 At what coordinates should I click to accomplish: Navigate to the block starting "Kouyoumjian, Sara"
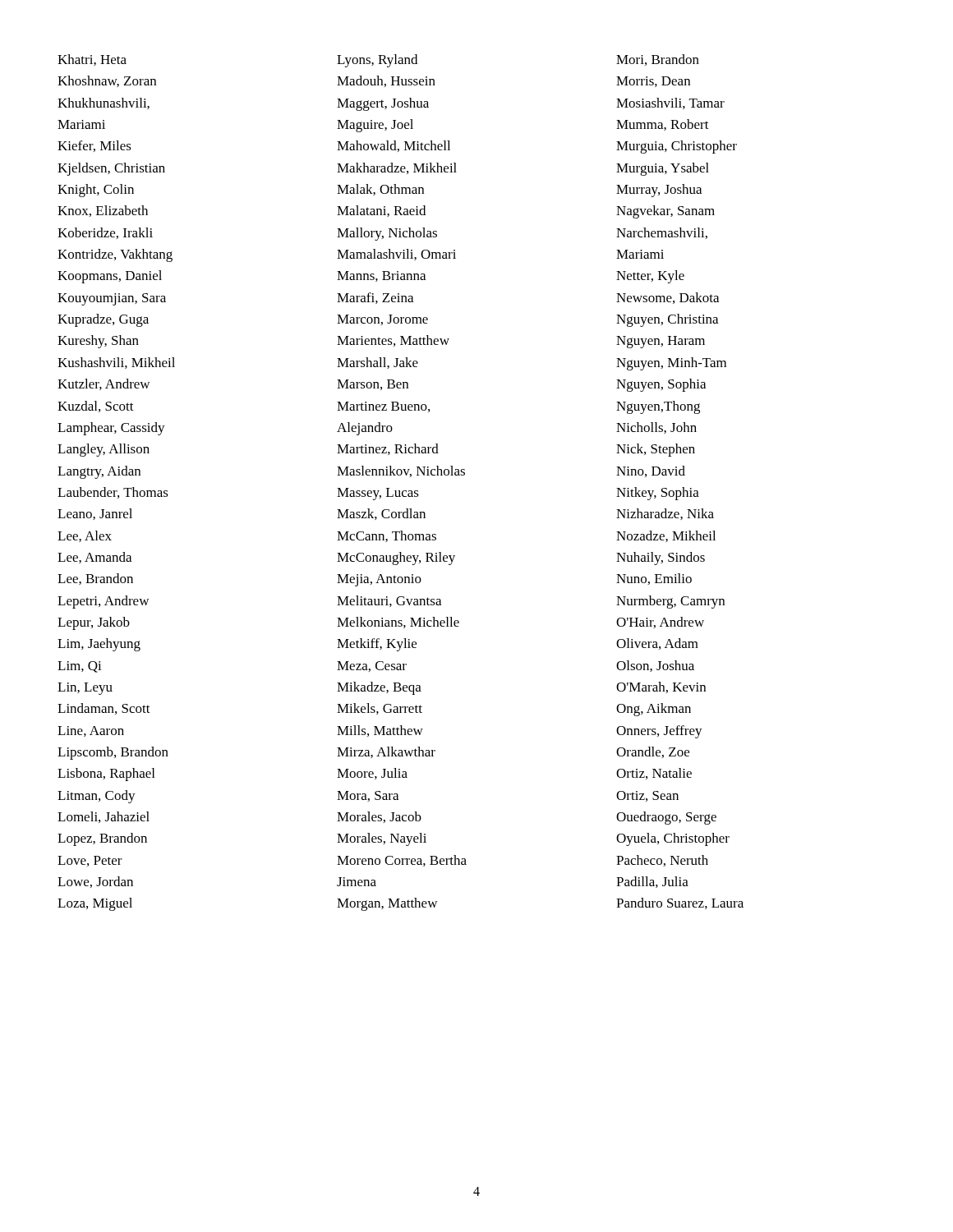tap(112, 299)
